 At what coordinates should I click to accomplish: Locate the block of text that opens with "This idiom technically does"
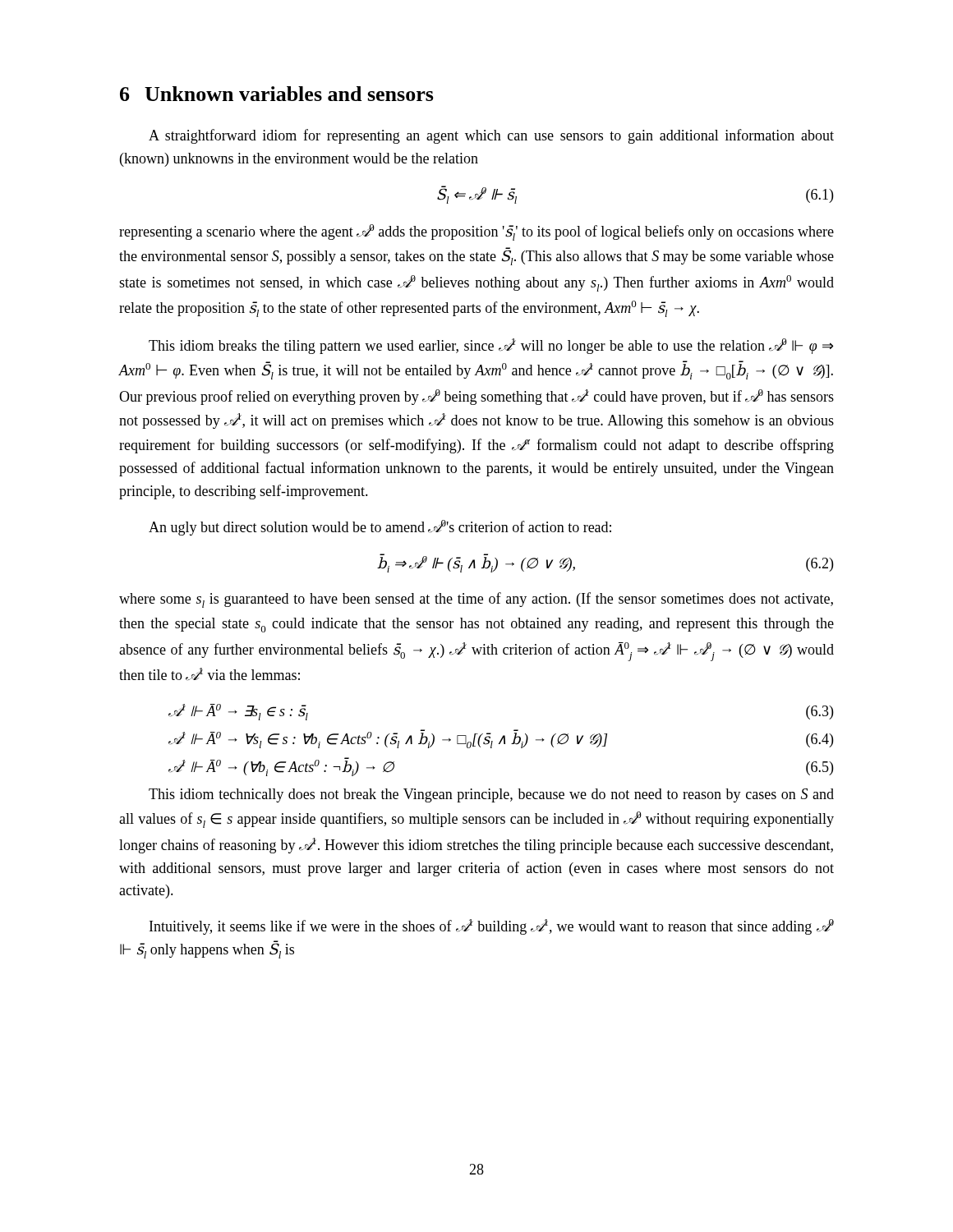tap(476, 843)
